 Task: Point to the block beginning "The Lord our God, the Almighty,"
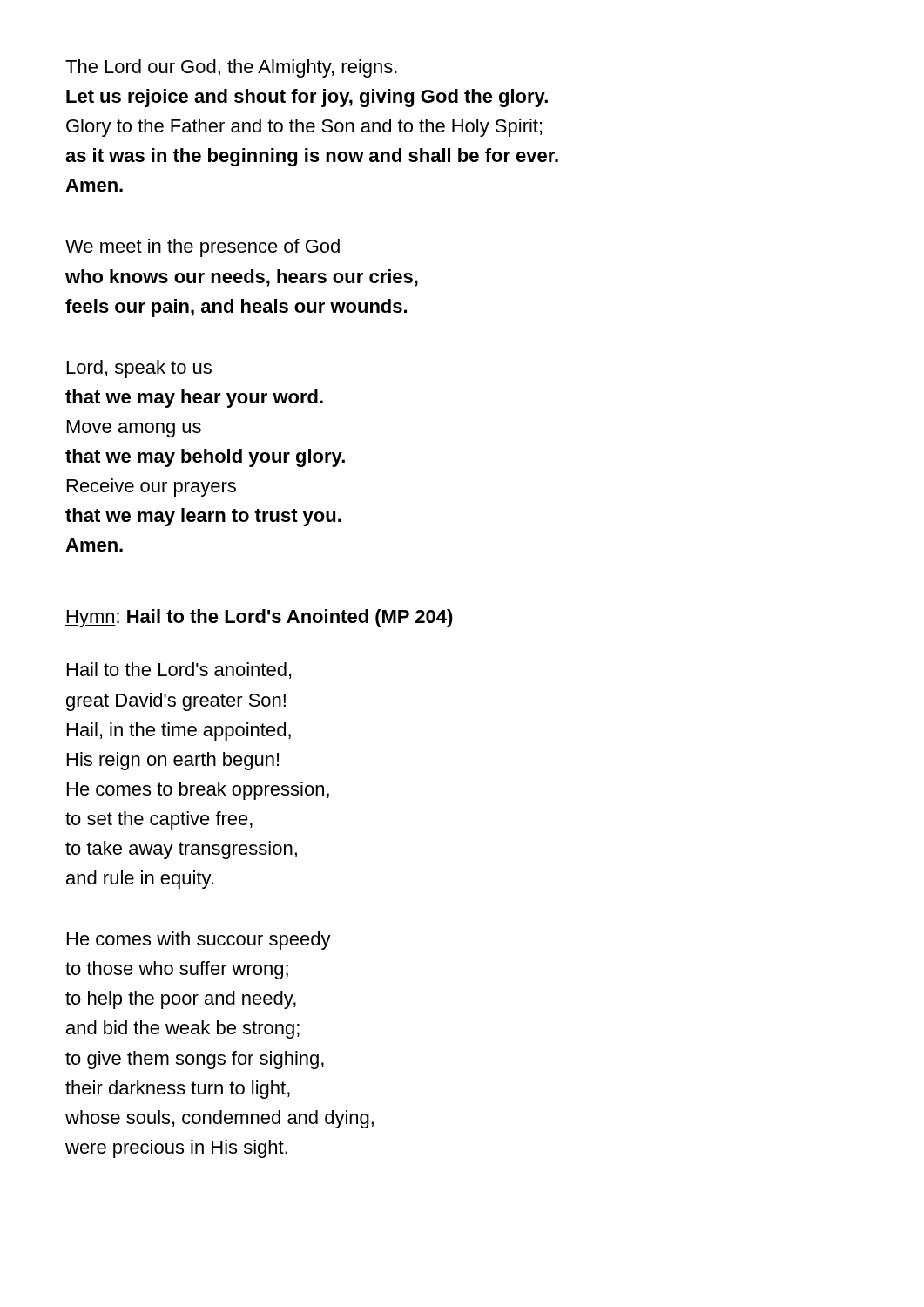click(x=312, y=126)
